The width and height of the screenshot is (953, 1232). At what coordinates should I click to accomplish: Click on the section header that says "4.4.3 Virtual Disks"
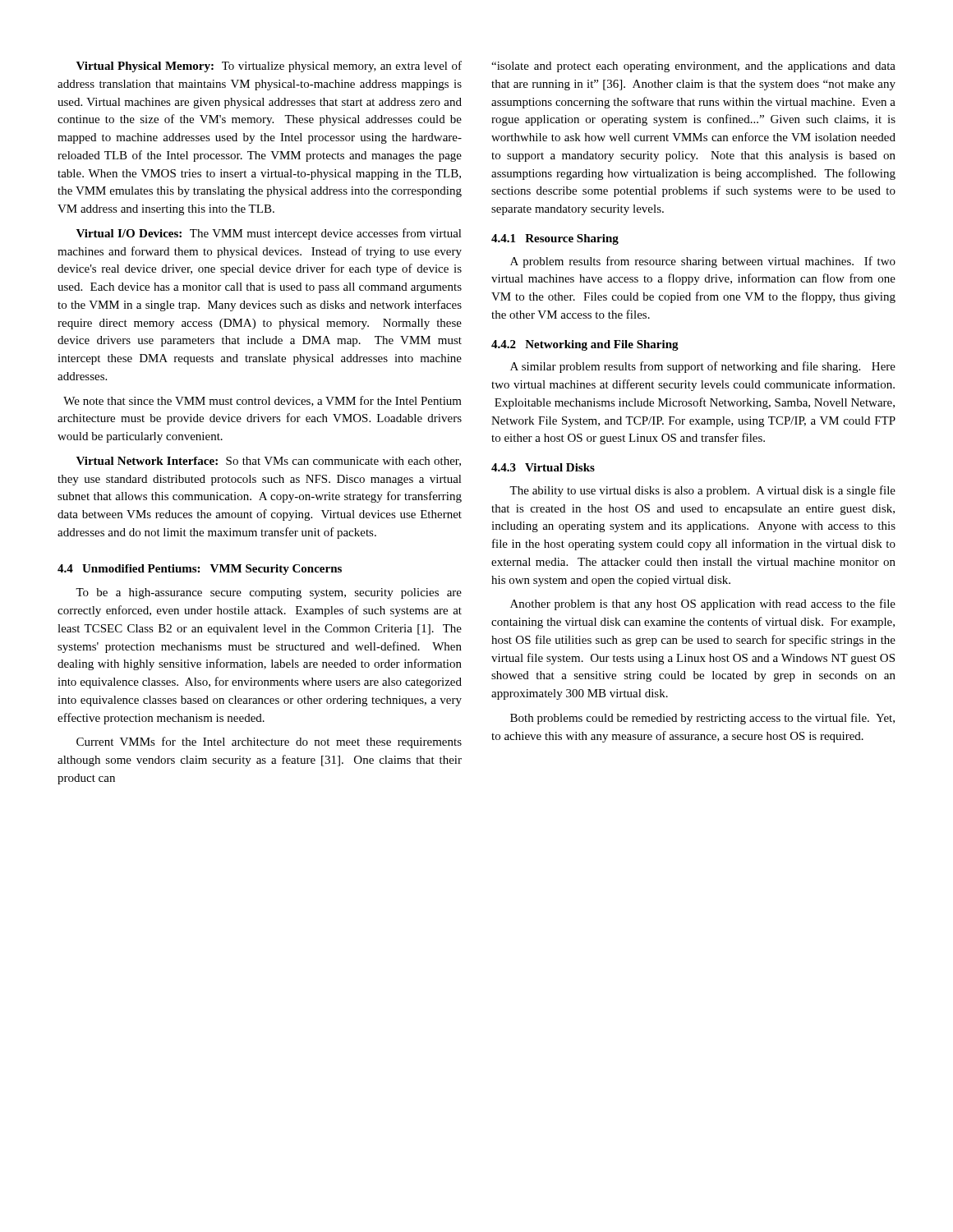[x=543, y=467]
